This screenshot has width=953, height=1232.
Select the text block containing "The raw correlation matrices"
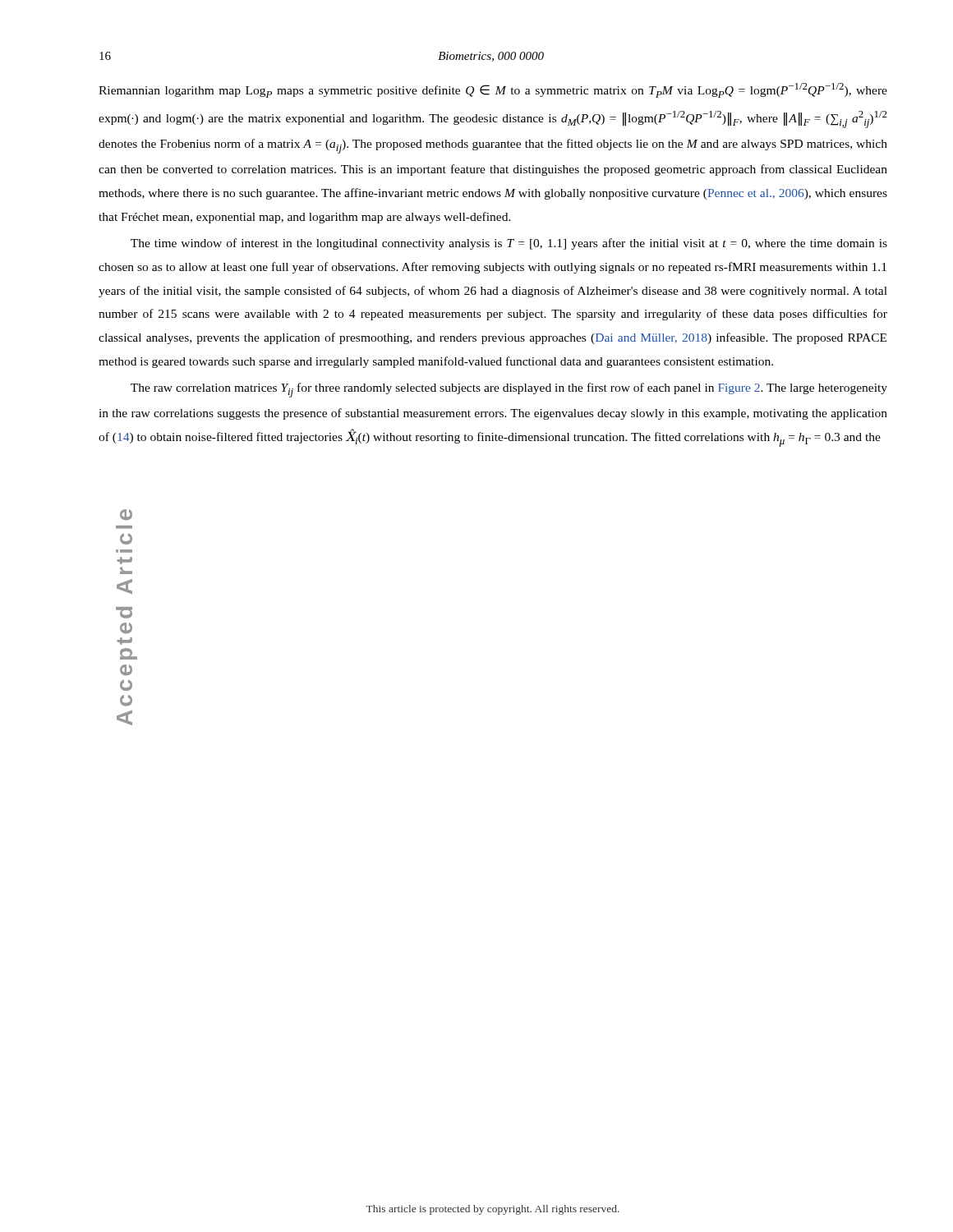[493, 414]
